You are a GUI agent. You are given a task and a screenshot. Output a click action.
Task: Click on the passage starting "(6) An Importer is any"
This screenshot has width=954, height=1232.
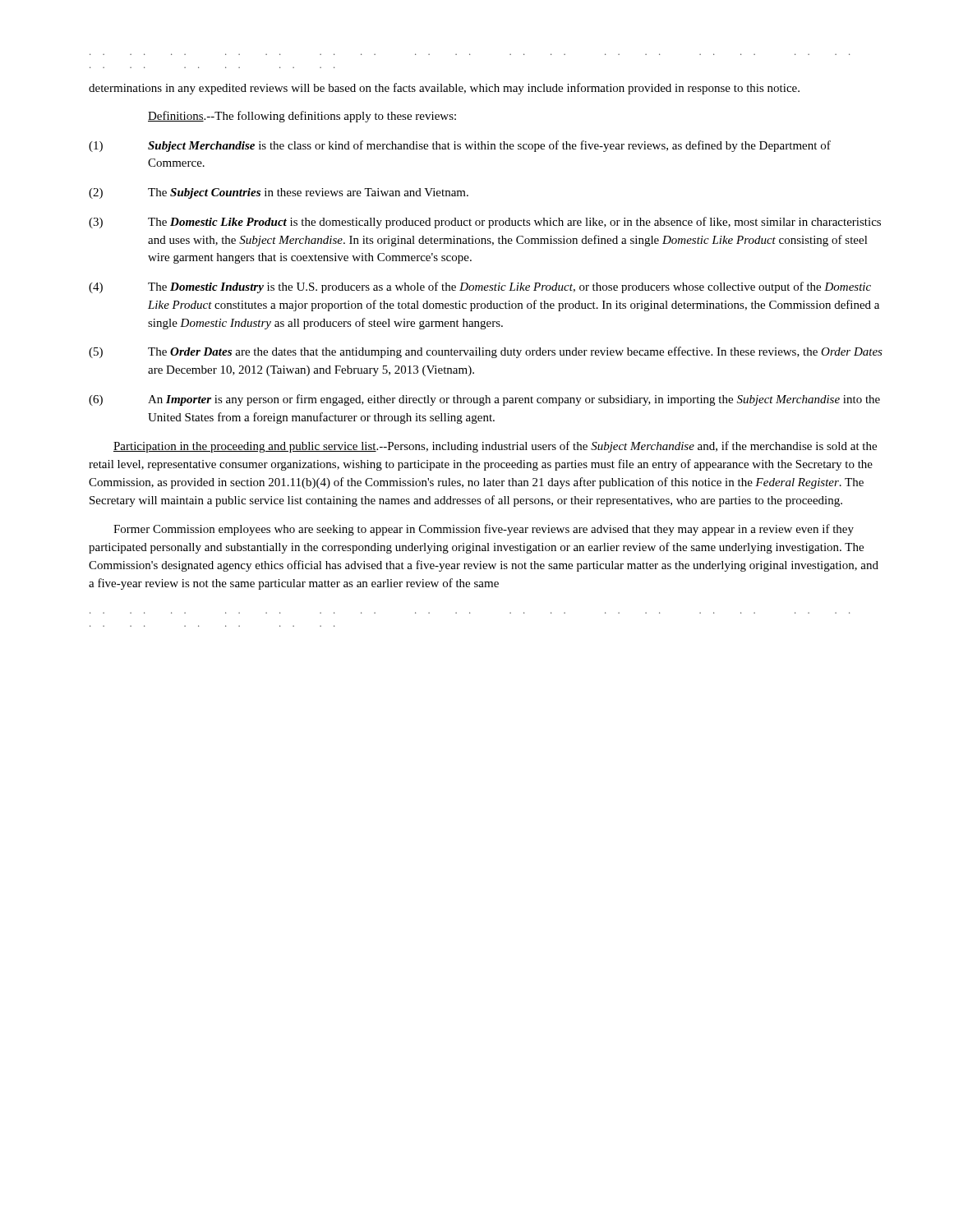tap(487, 409)
